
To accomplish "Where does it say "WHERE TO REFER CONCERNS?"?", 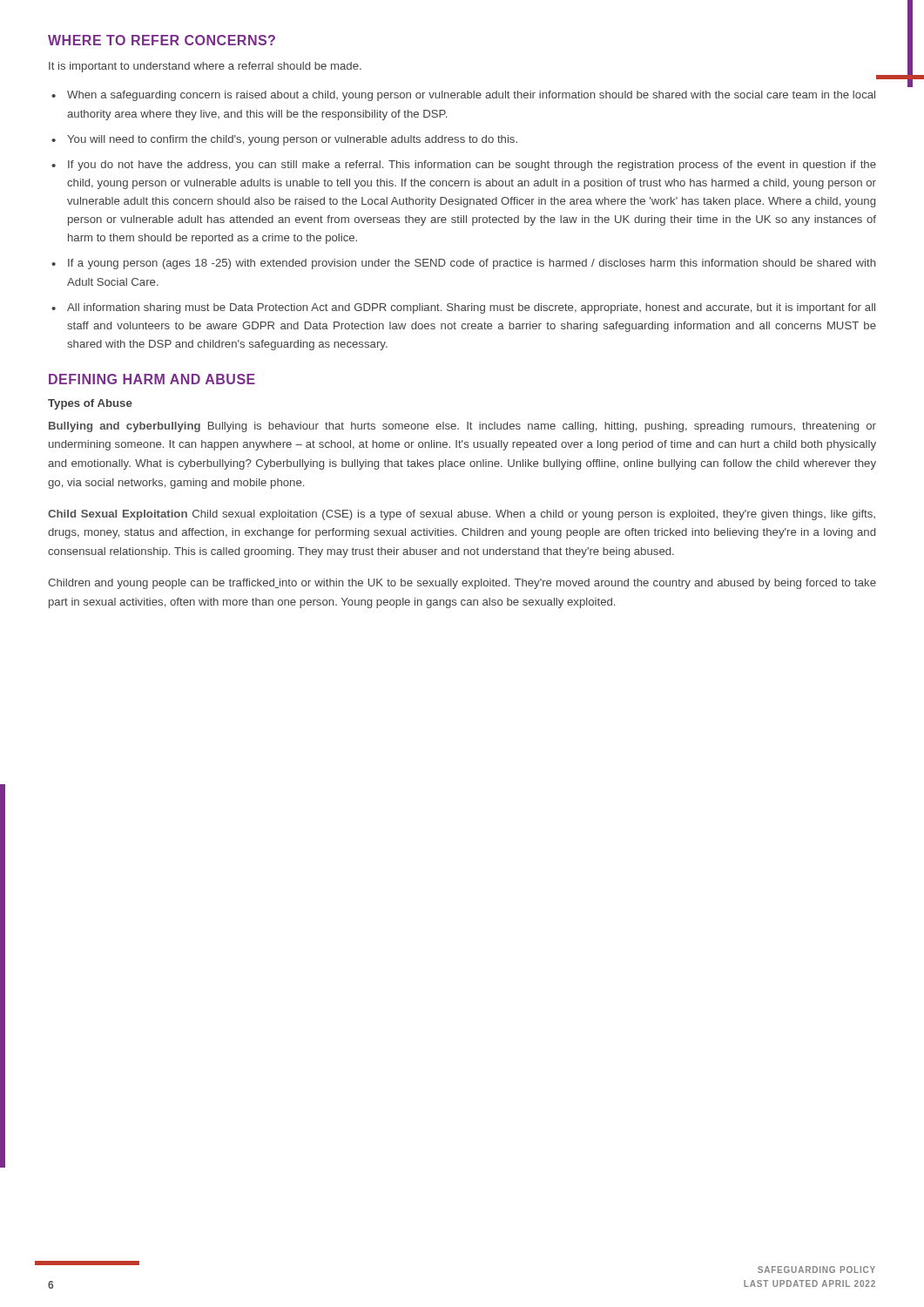I will (x=162, y=41).
